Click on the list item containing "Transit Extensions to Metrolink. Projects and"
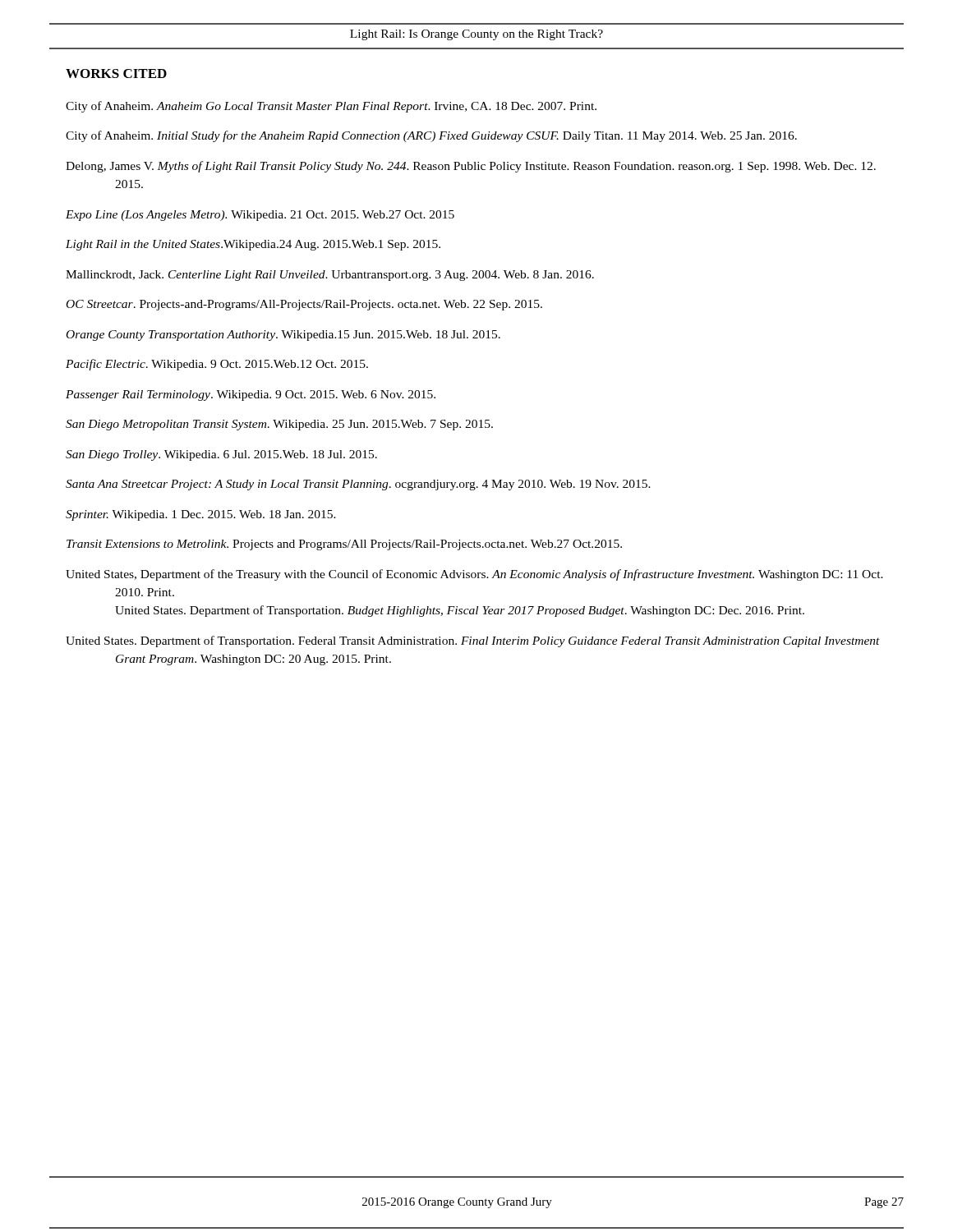 [344, 543]
